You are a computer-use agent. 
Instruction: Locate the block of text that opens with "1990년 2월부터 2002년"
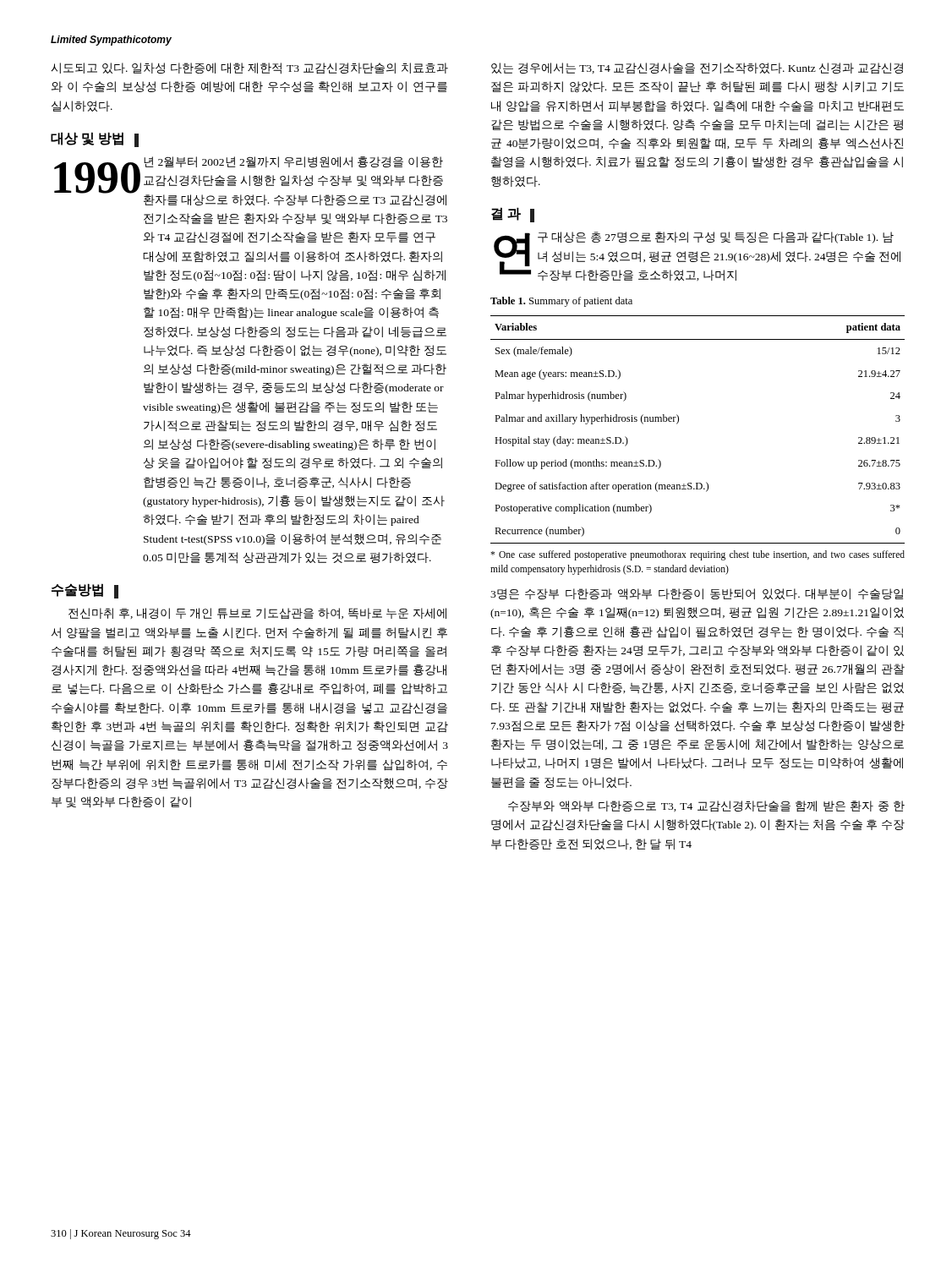click(249, 360)
